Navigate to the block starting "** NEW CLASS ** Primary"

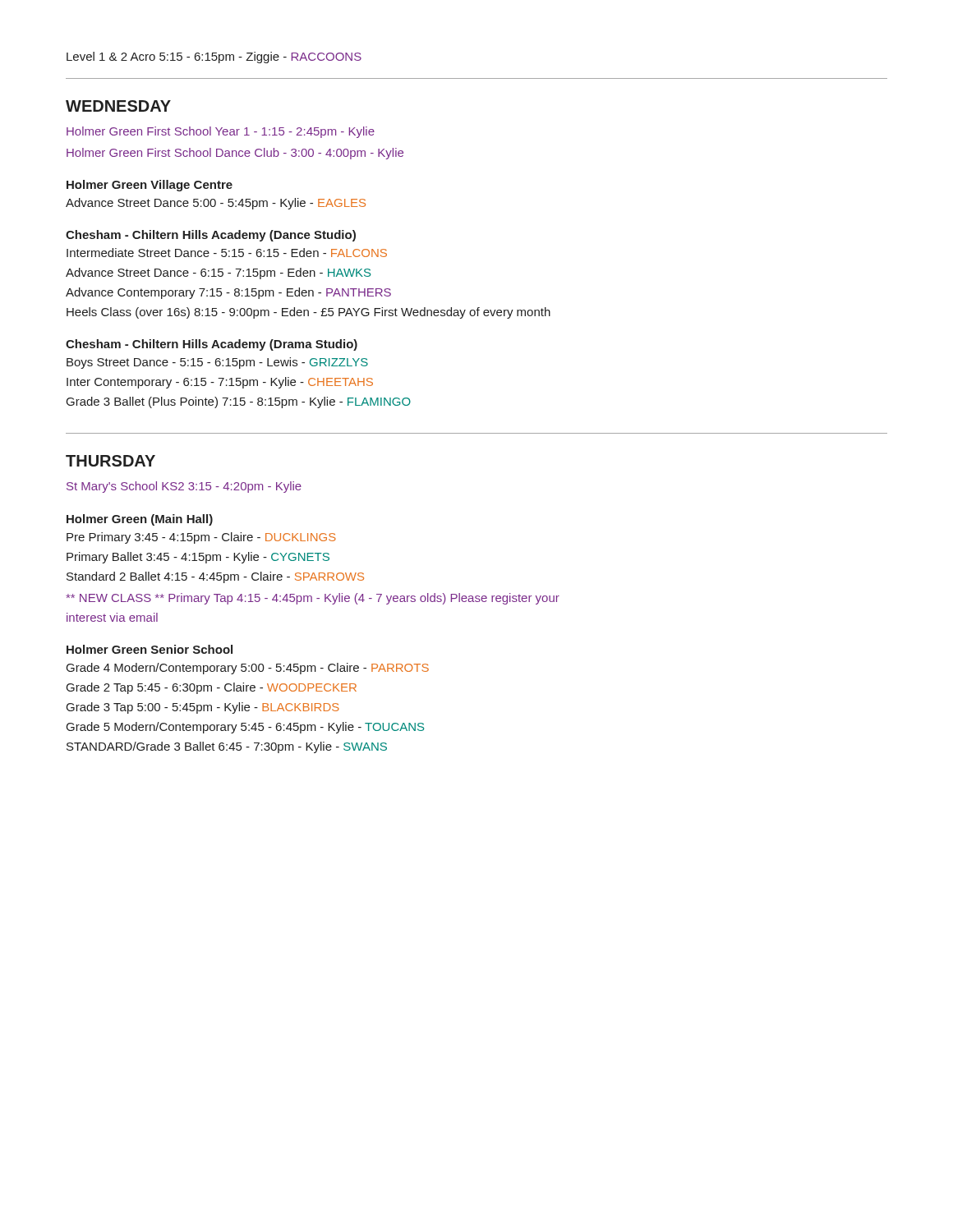(x=313, y=607)
